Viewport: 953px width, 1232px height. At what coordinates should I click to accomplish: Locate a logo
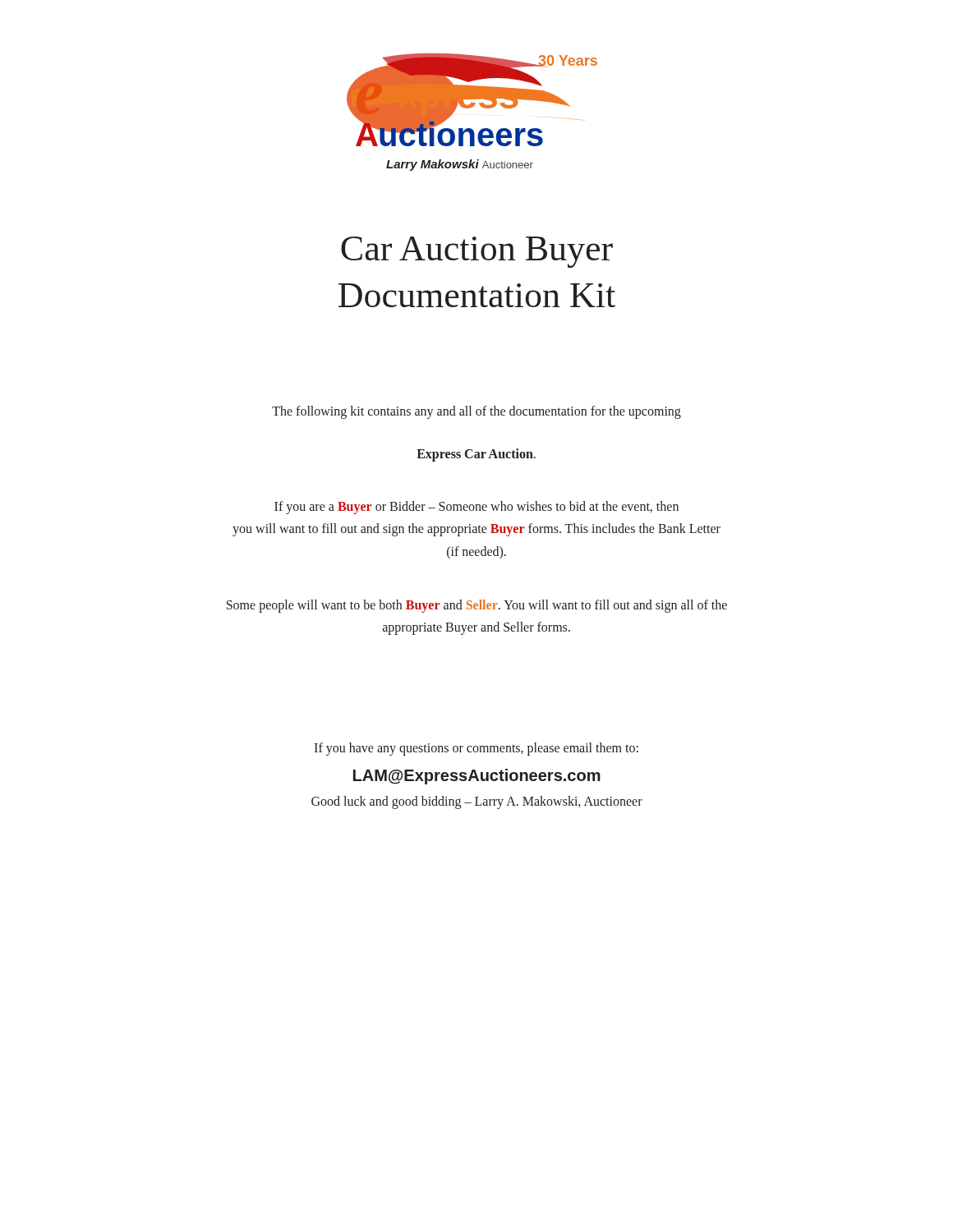point(476,88)
